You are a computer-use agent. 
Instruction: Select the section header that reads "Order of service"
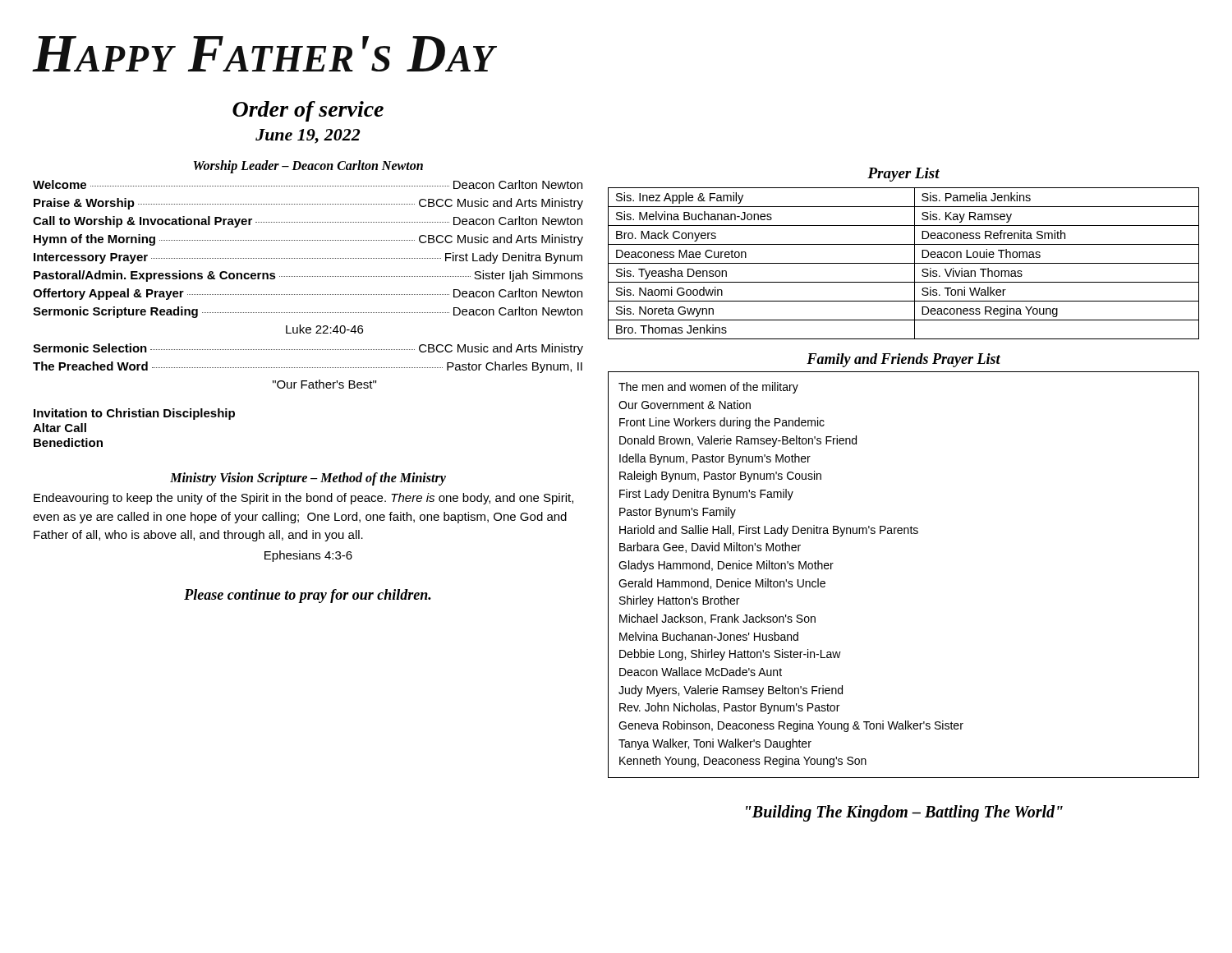click(x=308, y=109)
